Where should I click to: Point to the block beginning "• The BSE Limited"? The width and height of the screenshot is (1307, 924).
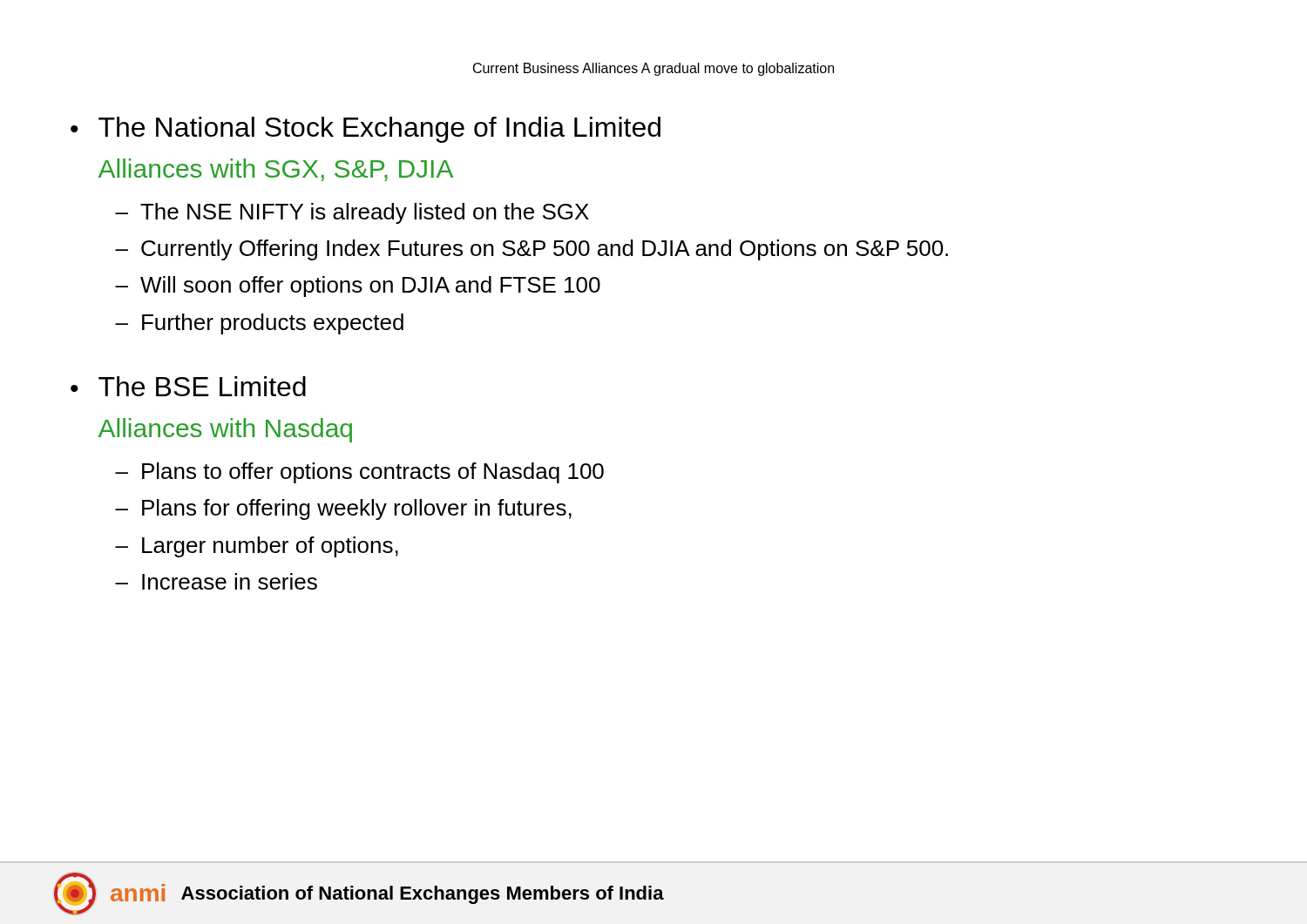[x=188, y=386]
